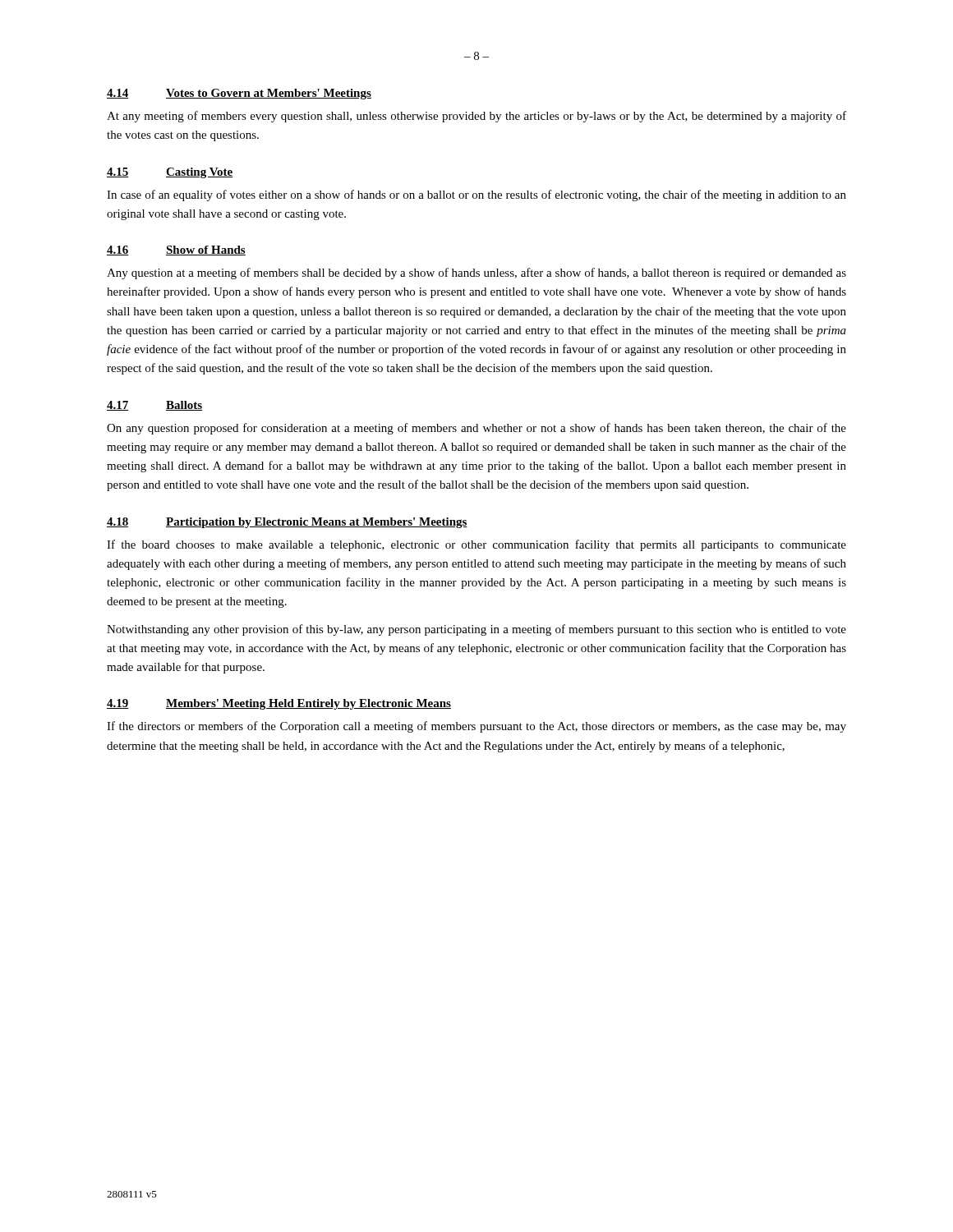Click on the text block starting "4.17 Ballots"
Image resolution: width=953 pixels, height=1232 pixels.
[155, 405]
